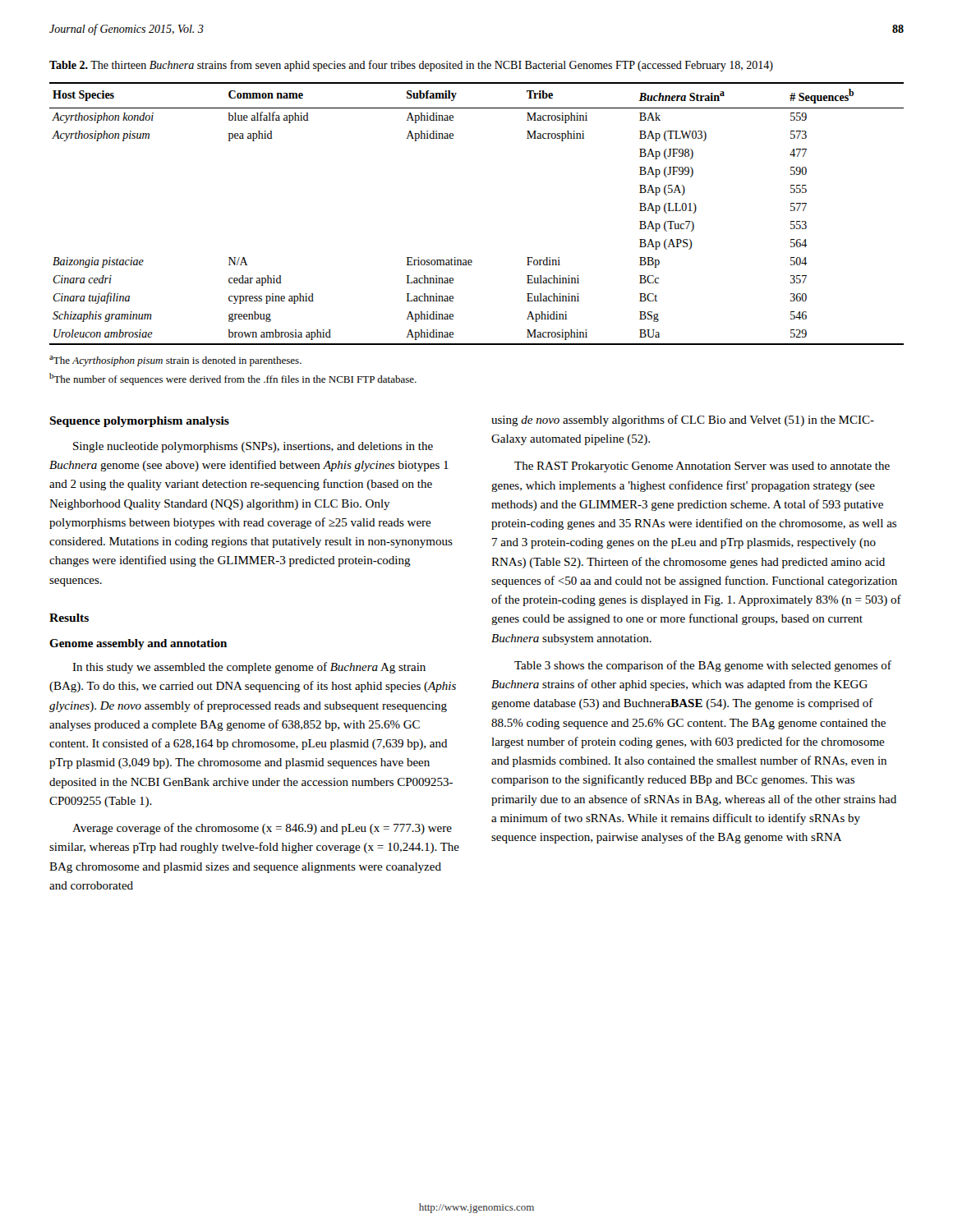Screen dimensions: 1232x953
Task: Click on the section header that says "Sequence polymorphism analysis"
Action: [139, 420]
